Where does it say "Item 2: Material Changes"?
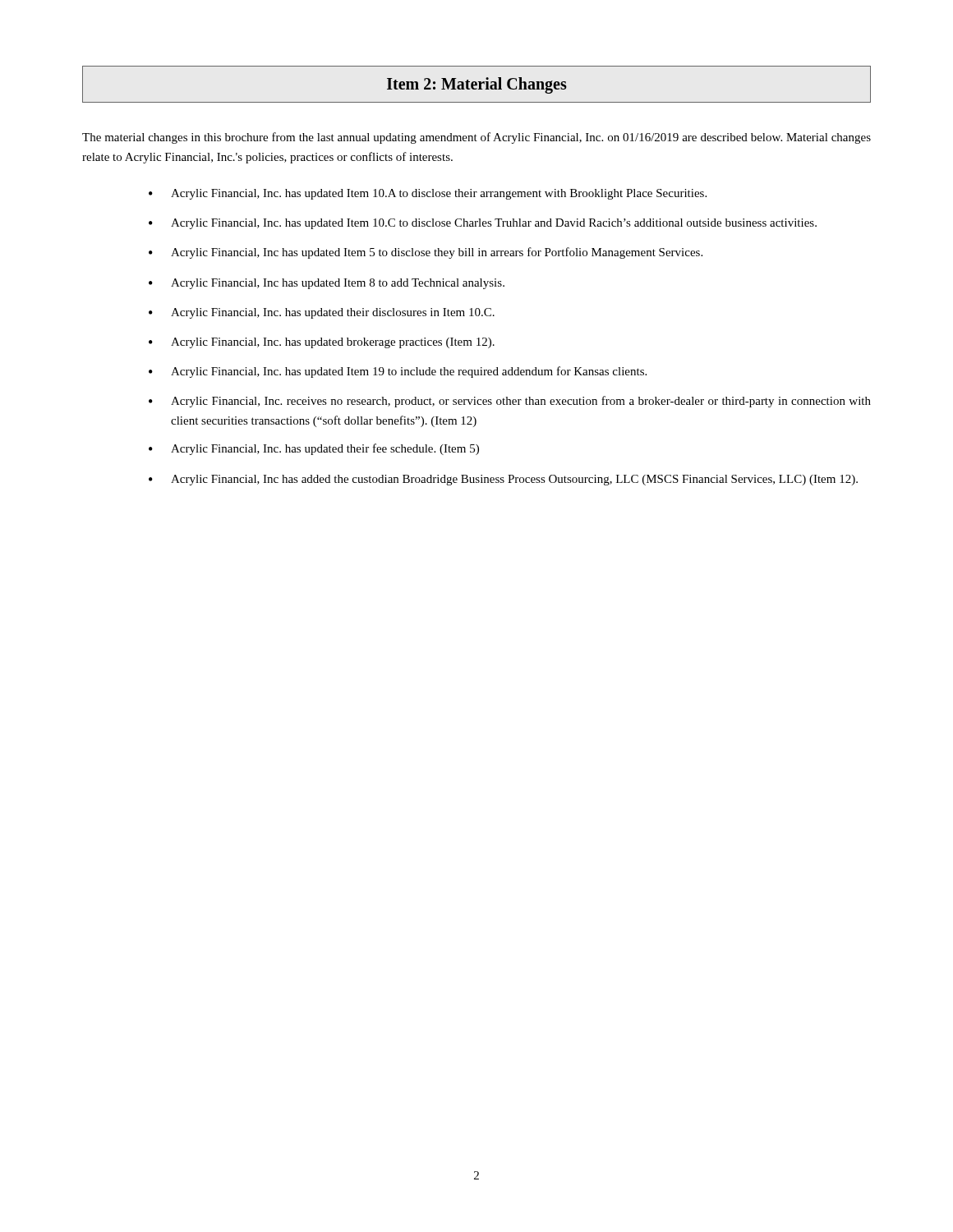953x1232 pixels. point(476,84)
